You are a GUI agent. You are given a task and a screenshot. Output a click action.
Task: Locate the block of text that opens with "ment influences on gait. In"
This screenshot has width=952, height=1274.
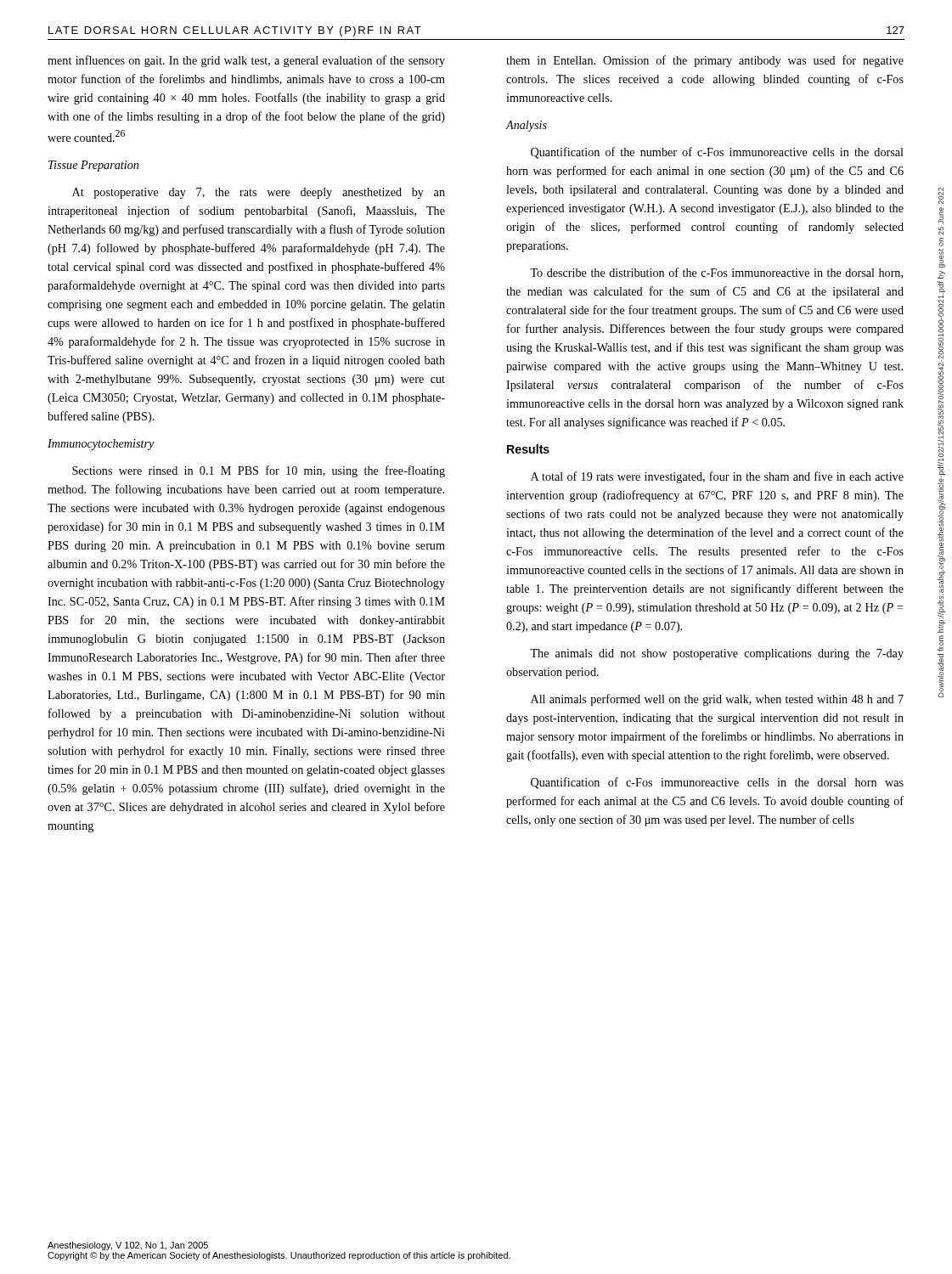point(246,99)
